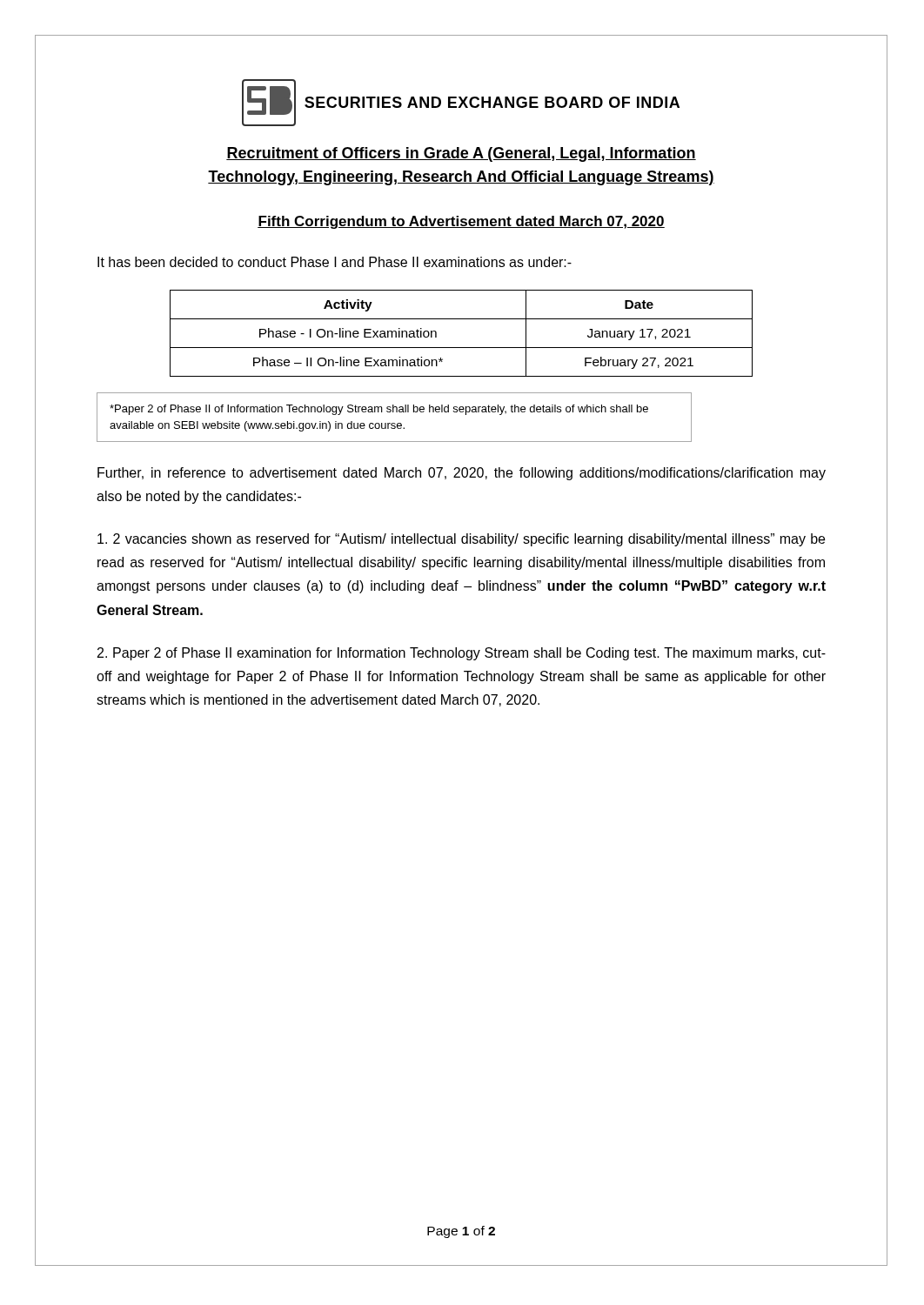Select the text block starting "Fifth Corrigendum to Advertisement dated"
The image size is (924, 1305).
(x=461, y=221)
